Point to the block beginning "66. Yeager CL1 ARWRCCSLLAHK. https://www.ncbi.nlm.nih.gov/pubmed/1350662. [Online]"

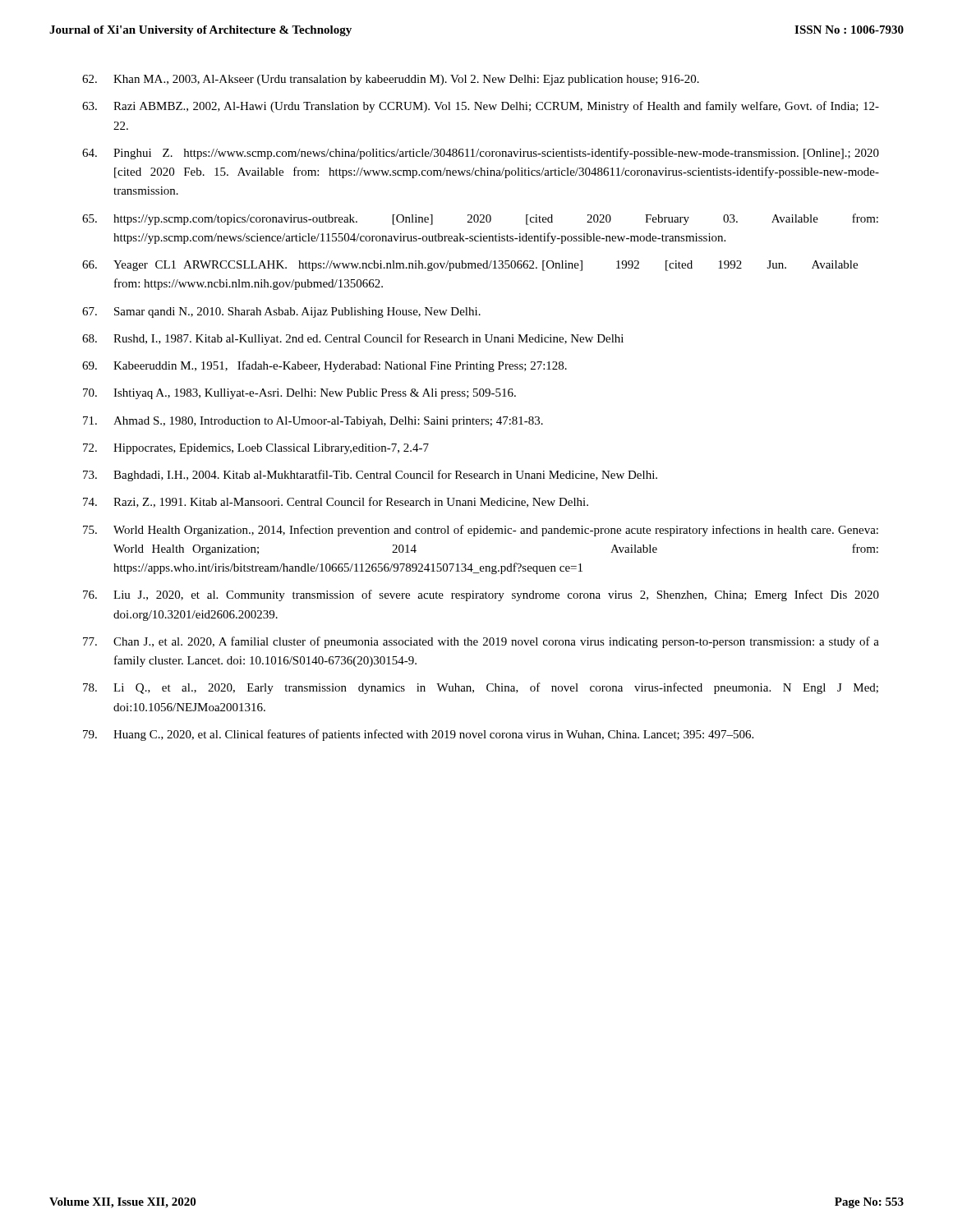[x=481, y=274]
